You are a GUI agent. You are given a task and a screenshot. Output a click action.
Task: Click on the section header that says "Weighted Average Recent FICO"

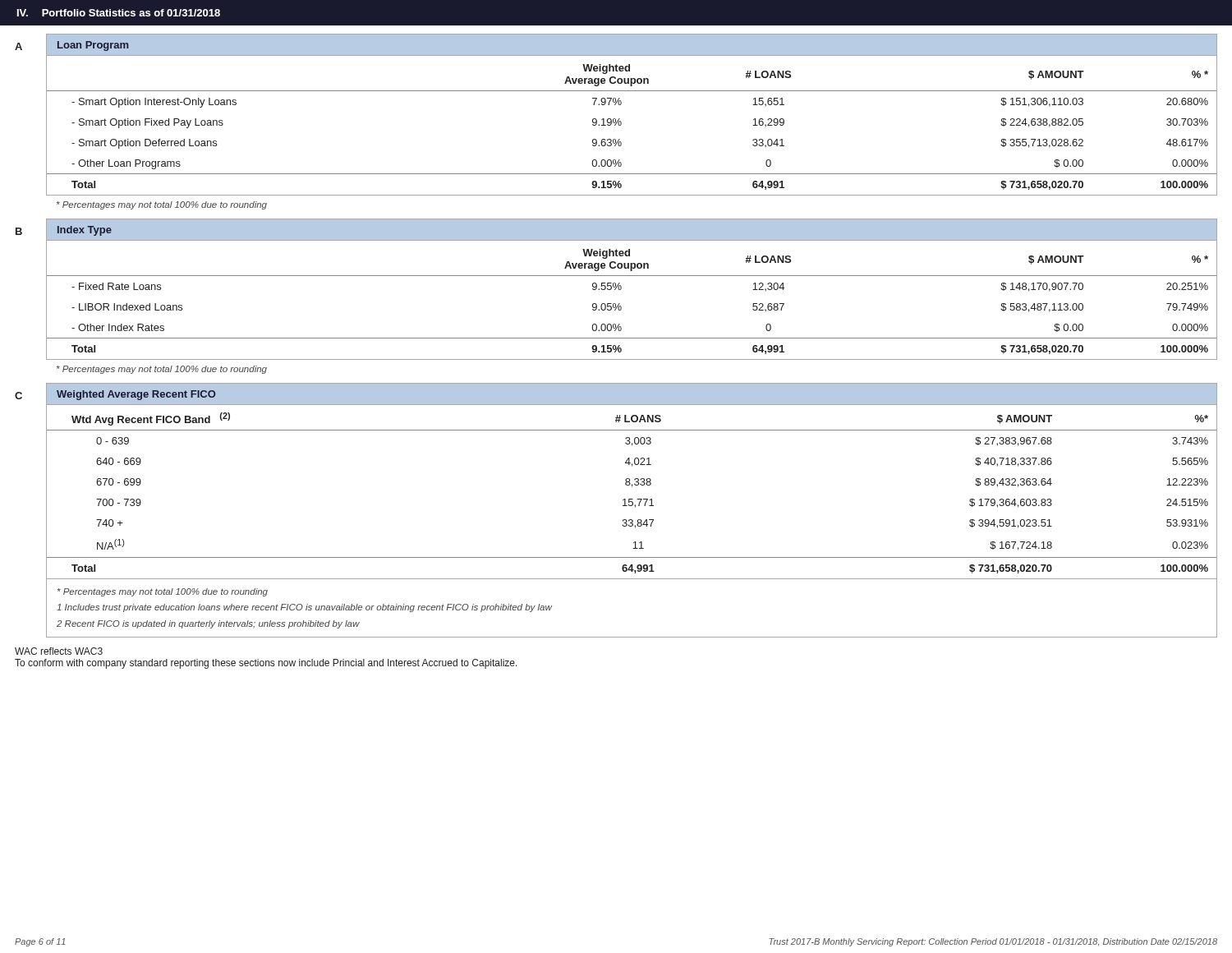[x=136, y=394]
